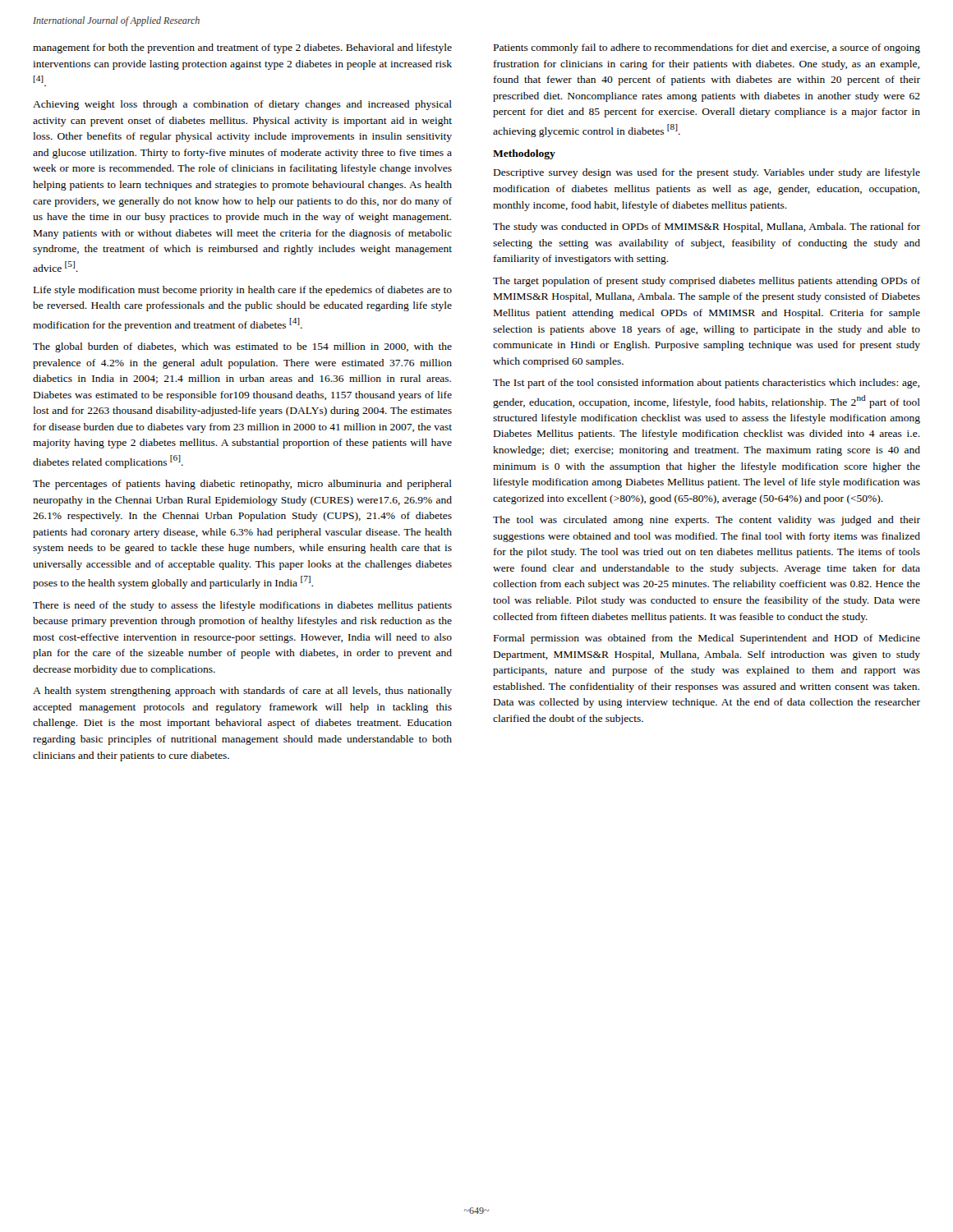The image size is (953, 1232).
Task: Find the text block that reads "The study was conducted in OPDs"
Action: pyautogui.click(x=707, y=243)
